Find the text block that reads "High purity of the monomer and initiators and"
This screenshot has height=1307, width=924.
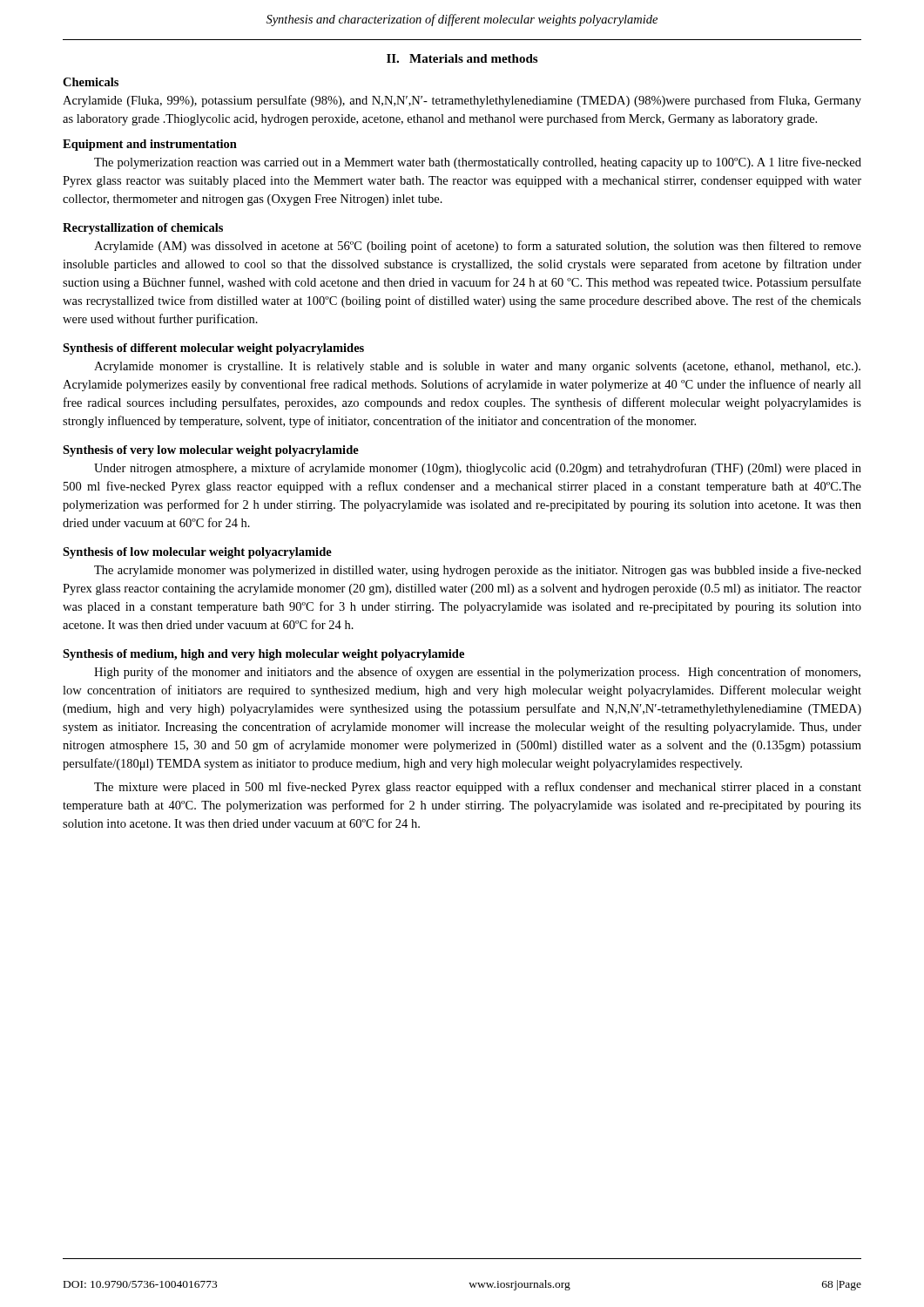click(462, 718)
